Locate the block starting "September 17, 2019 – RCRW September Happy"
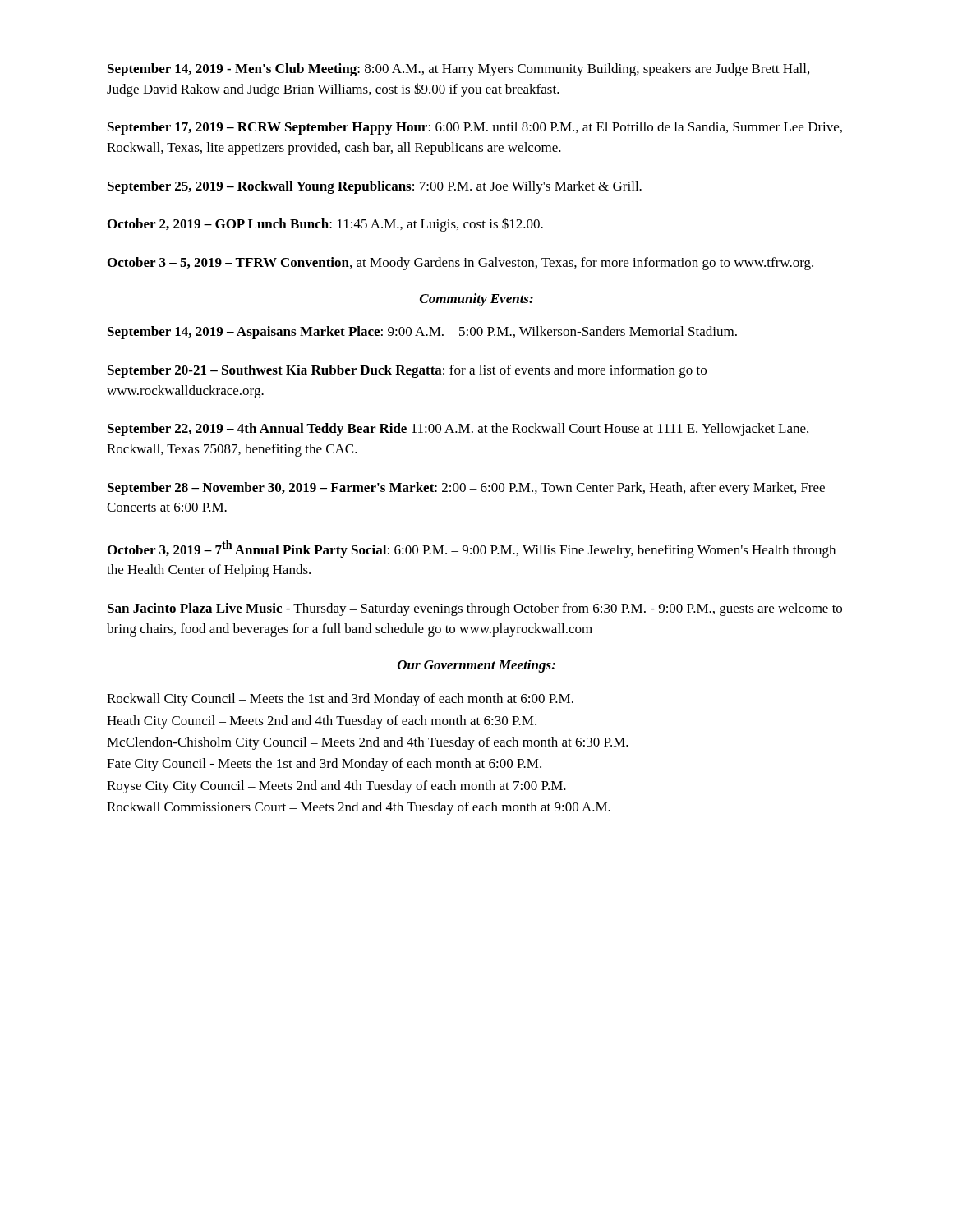953x1232 pixels. point(475,137)
